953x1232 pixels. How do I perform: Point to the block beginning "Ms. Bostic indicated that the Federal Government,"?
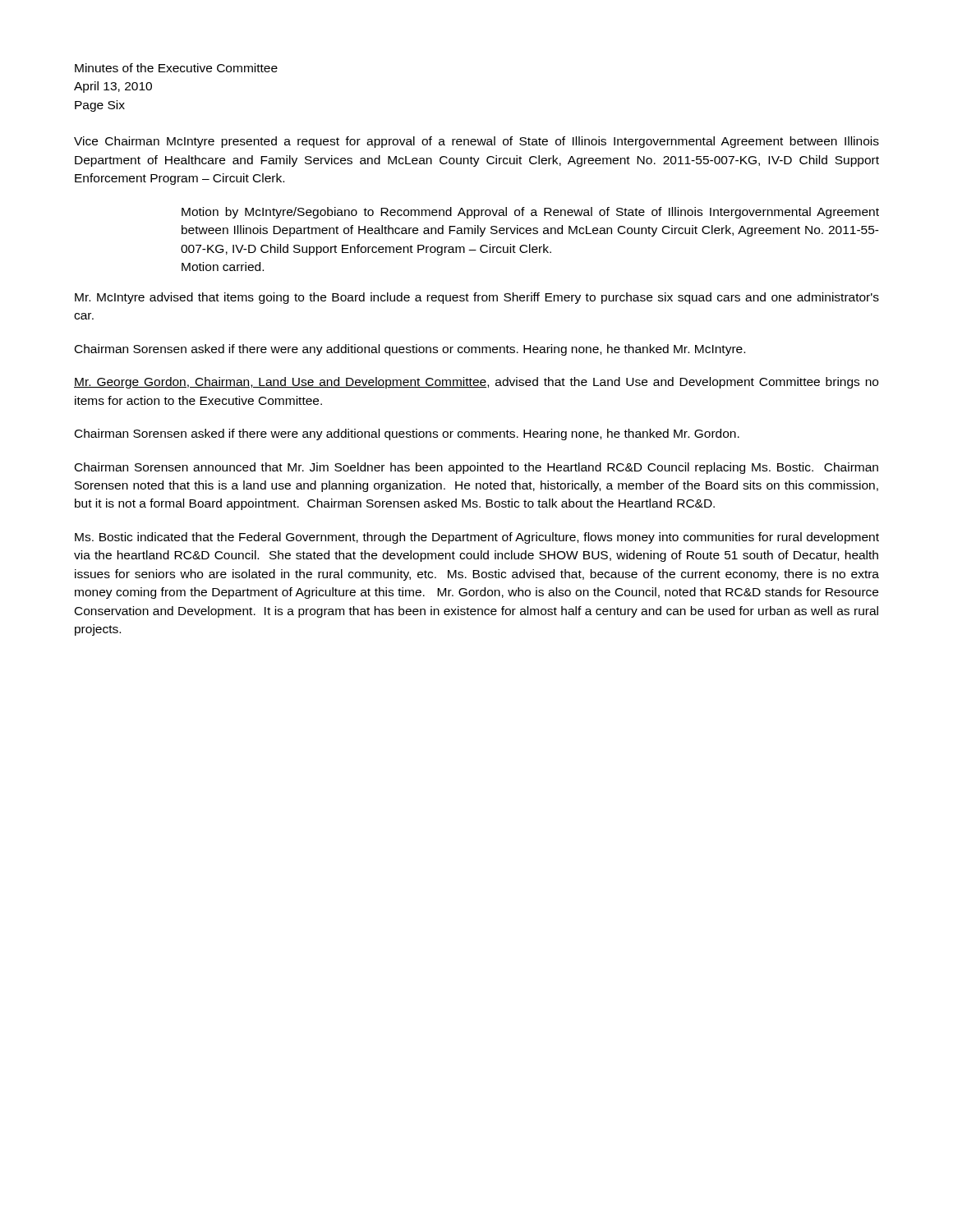pos(476,583)
